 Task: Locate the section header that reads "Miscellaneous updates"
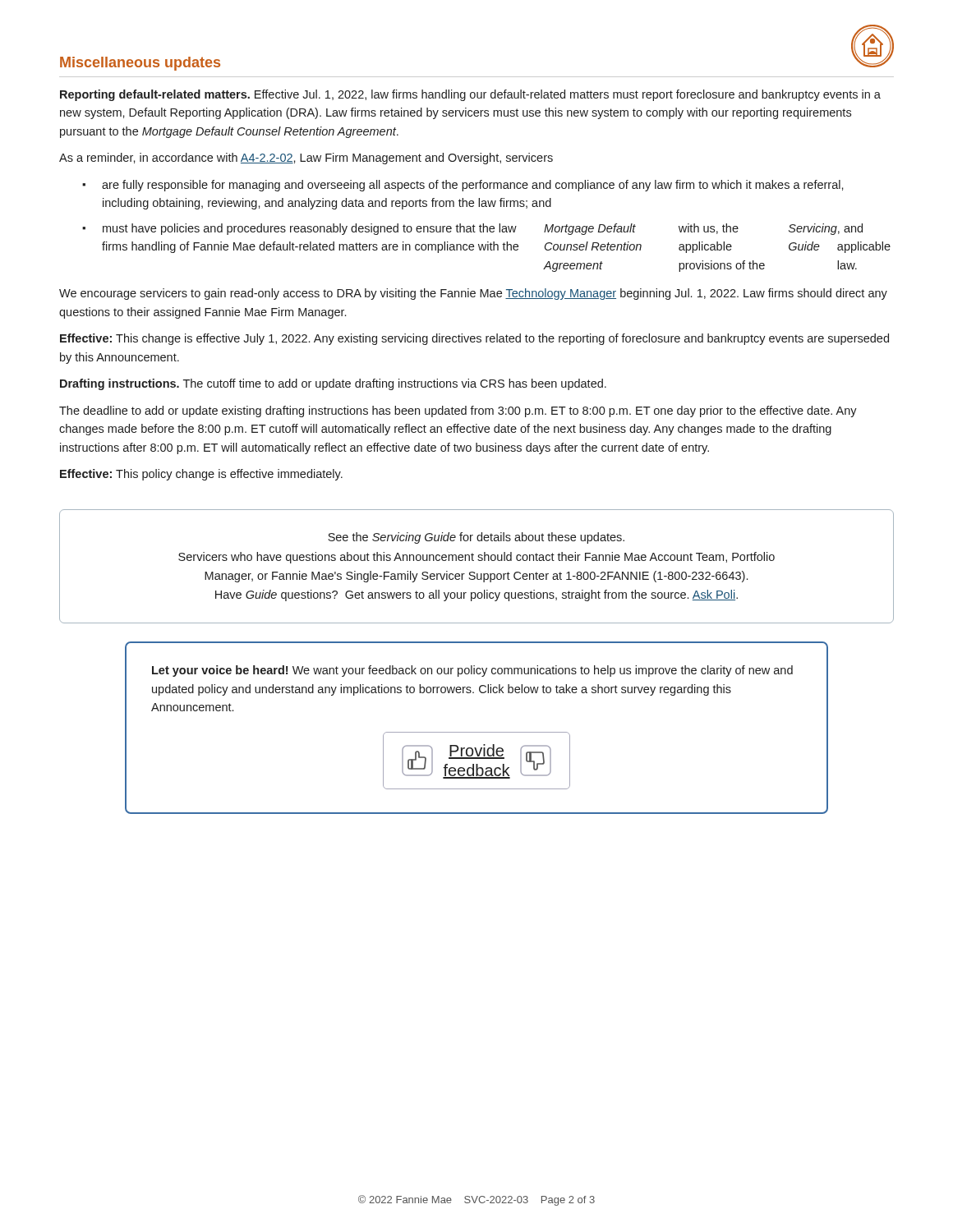(476, 66)
